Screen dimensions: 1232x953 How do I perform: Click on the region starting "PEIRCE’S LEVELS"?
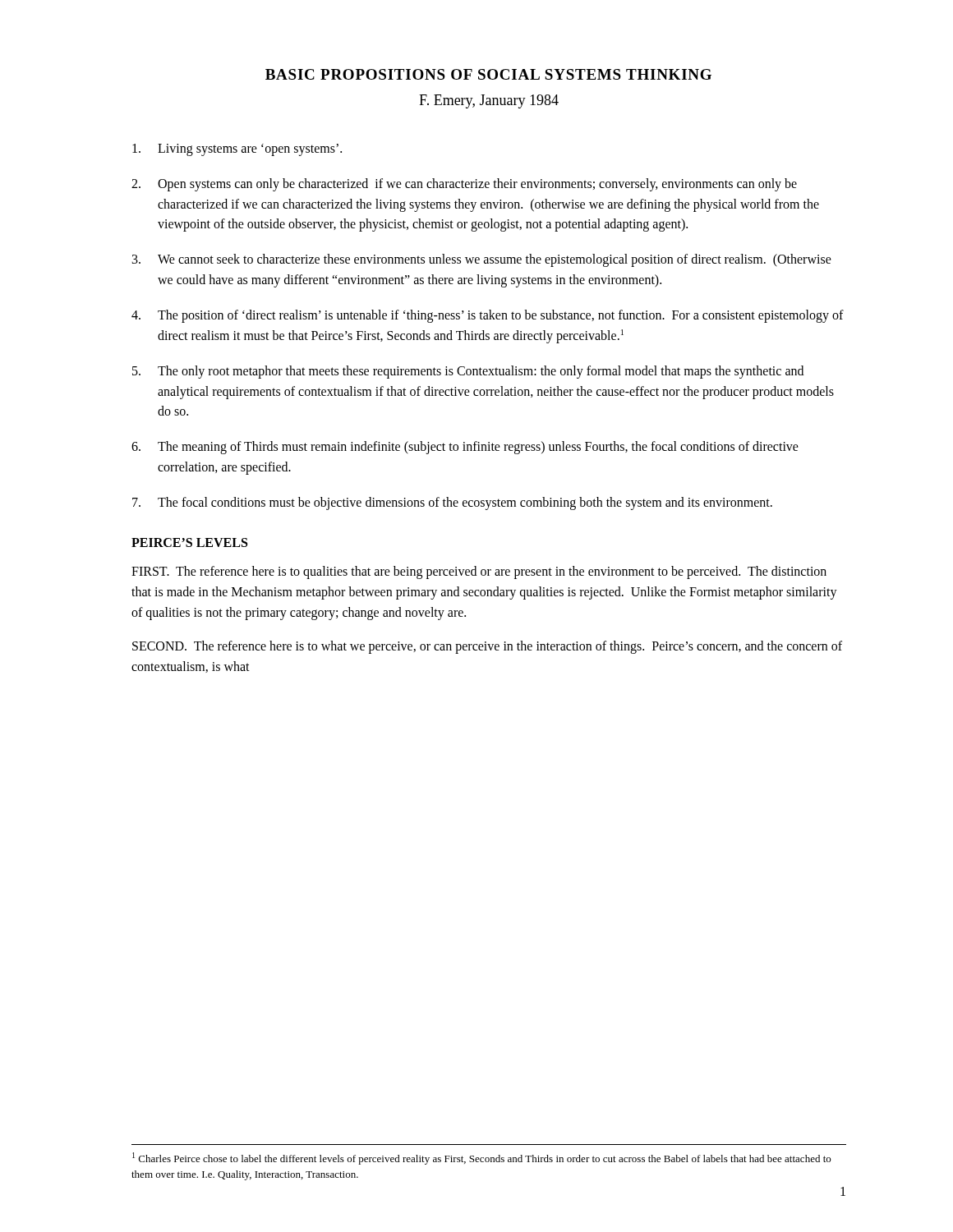[190, 543]
